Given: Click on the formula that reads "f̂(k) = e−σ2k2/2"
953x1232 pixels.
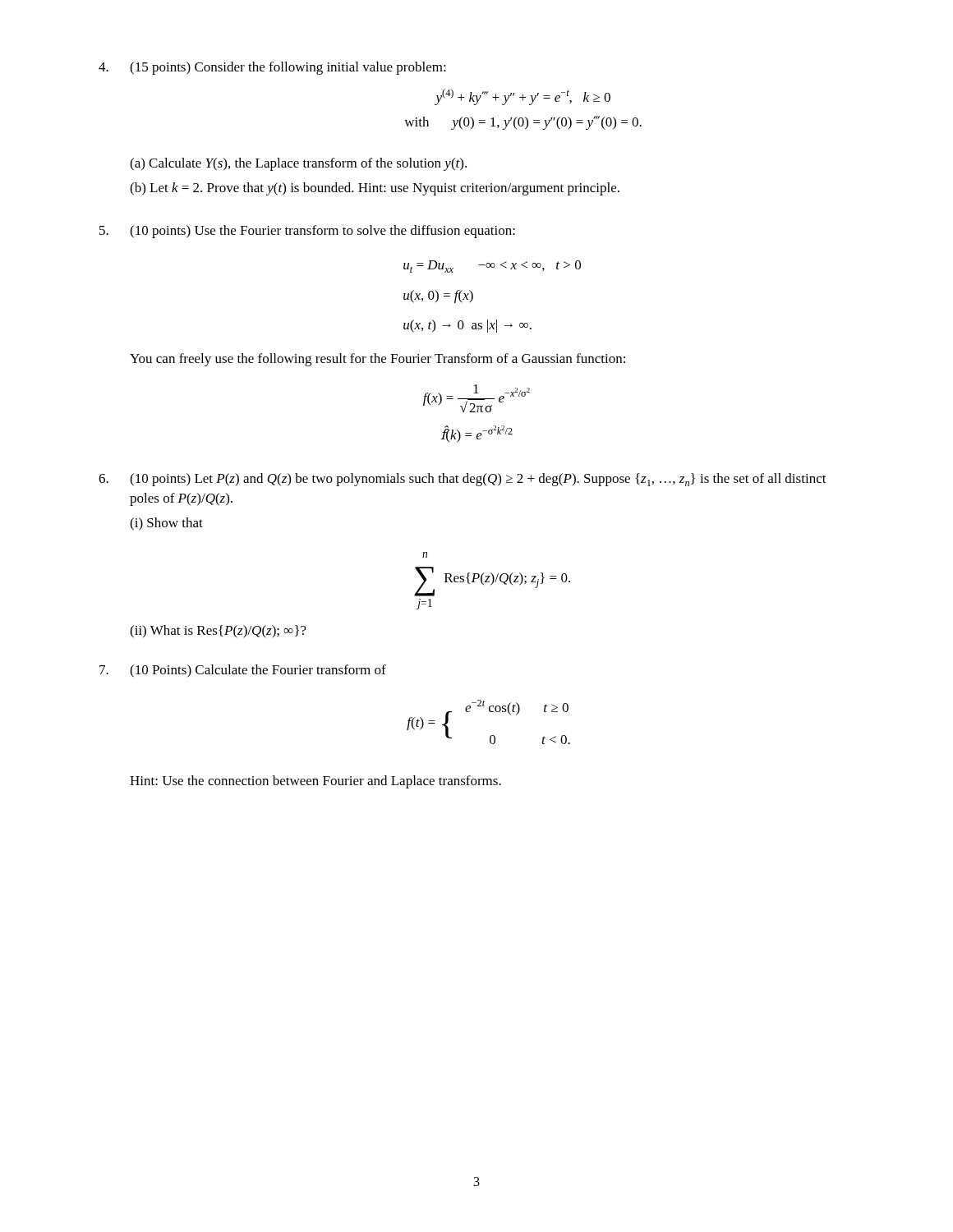Looking at the screenshot, I should click(476, 433).
